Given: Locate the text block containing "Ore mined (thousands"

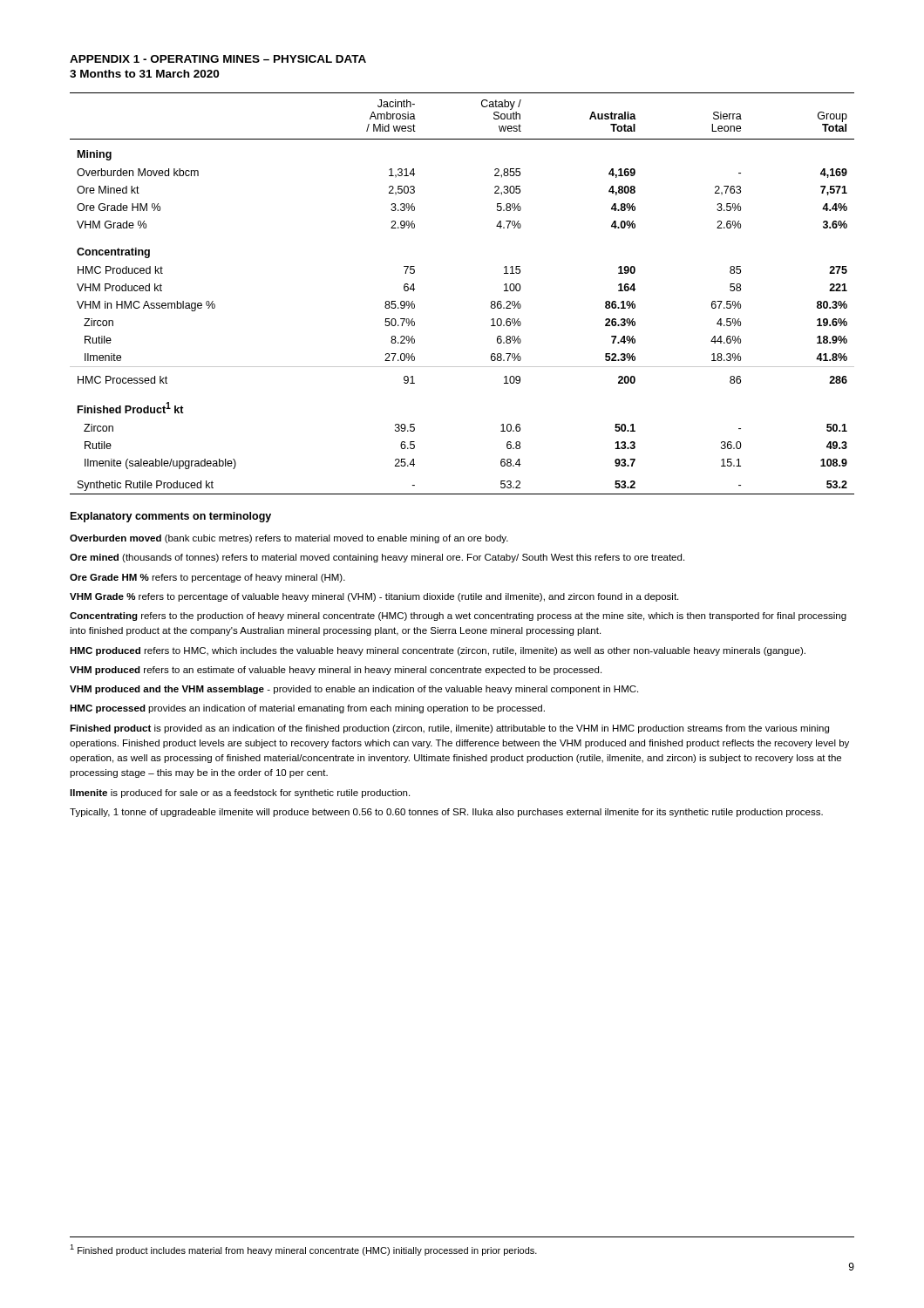Looking at the screenshot, I should [x=378, y=558].
